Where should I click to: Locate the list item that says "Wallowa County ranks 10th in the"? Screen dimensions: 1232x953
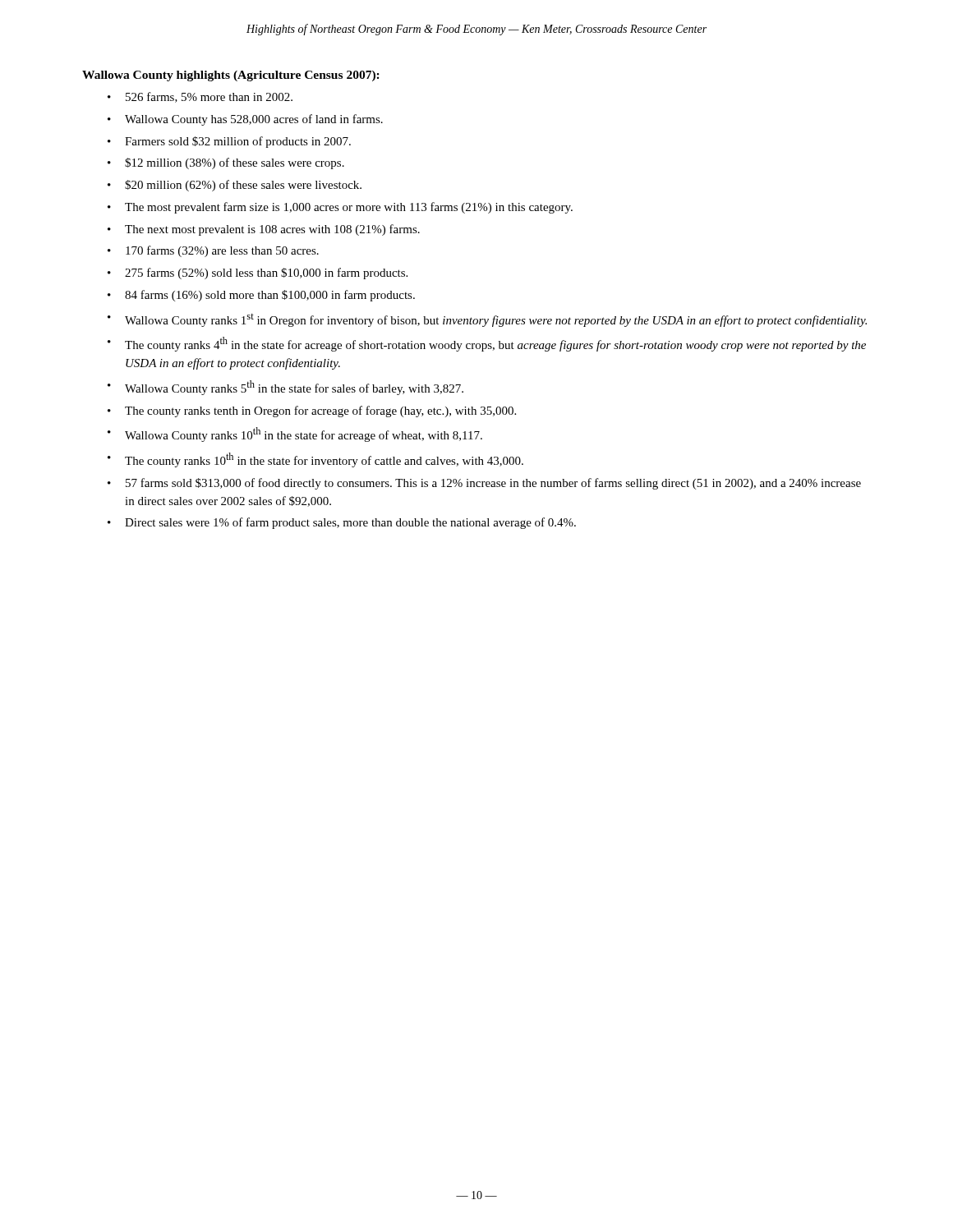pyautogui.click(x=304, y=434)
